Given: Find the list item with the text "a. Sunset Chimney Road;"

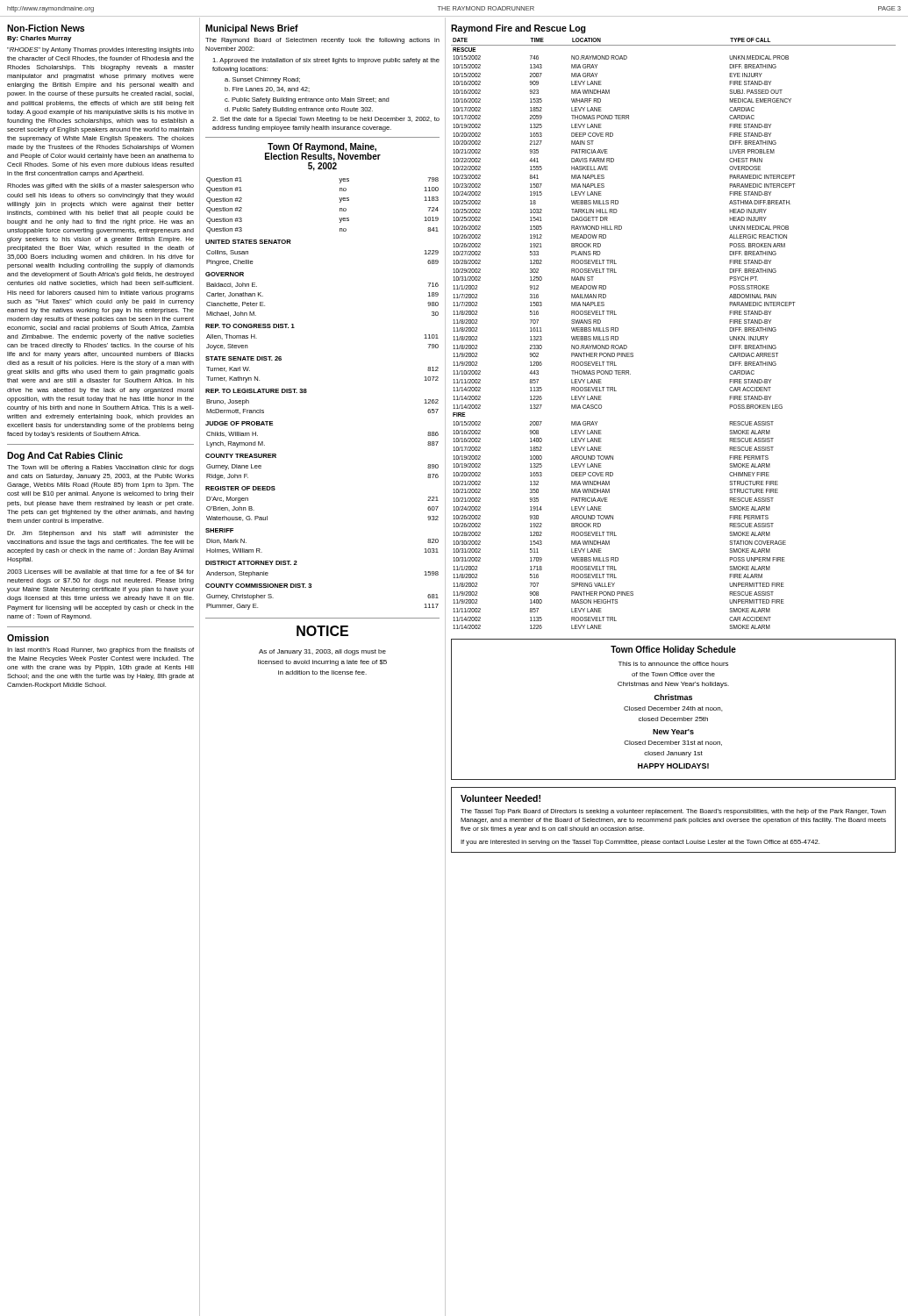Looking at the screenshot, I should [x=263, y=80].
